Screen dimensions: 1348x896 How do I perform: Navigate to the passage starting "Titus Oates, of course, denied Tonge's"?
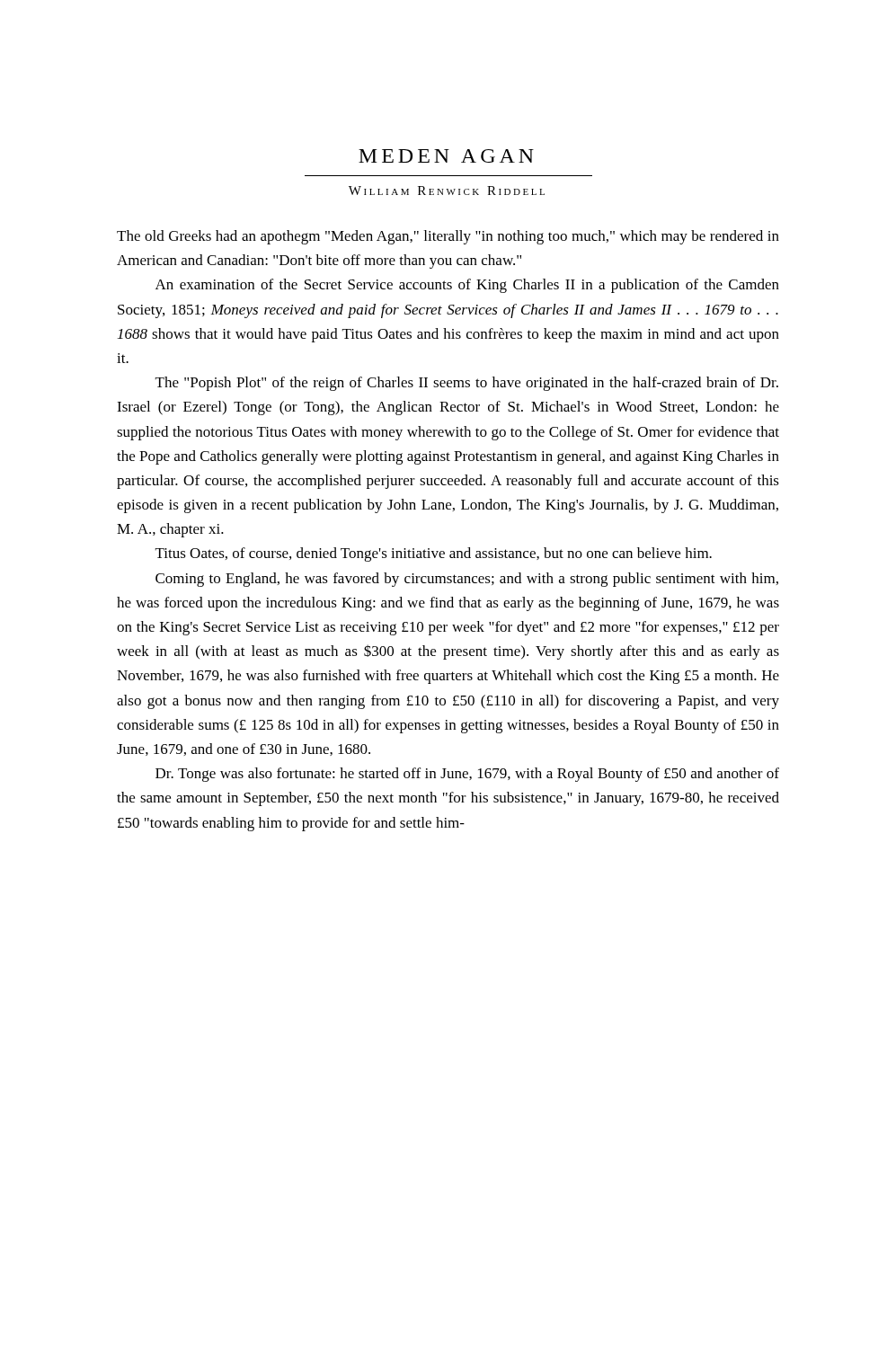tap(434, 554)
